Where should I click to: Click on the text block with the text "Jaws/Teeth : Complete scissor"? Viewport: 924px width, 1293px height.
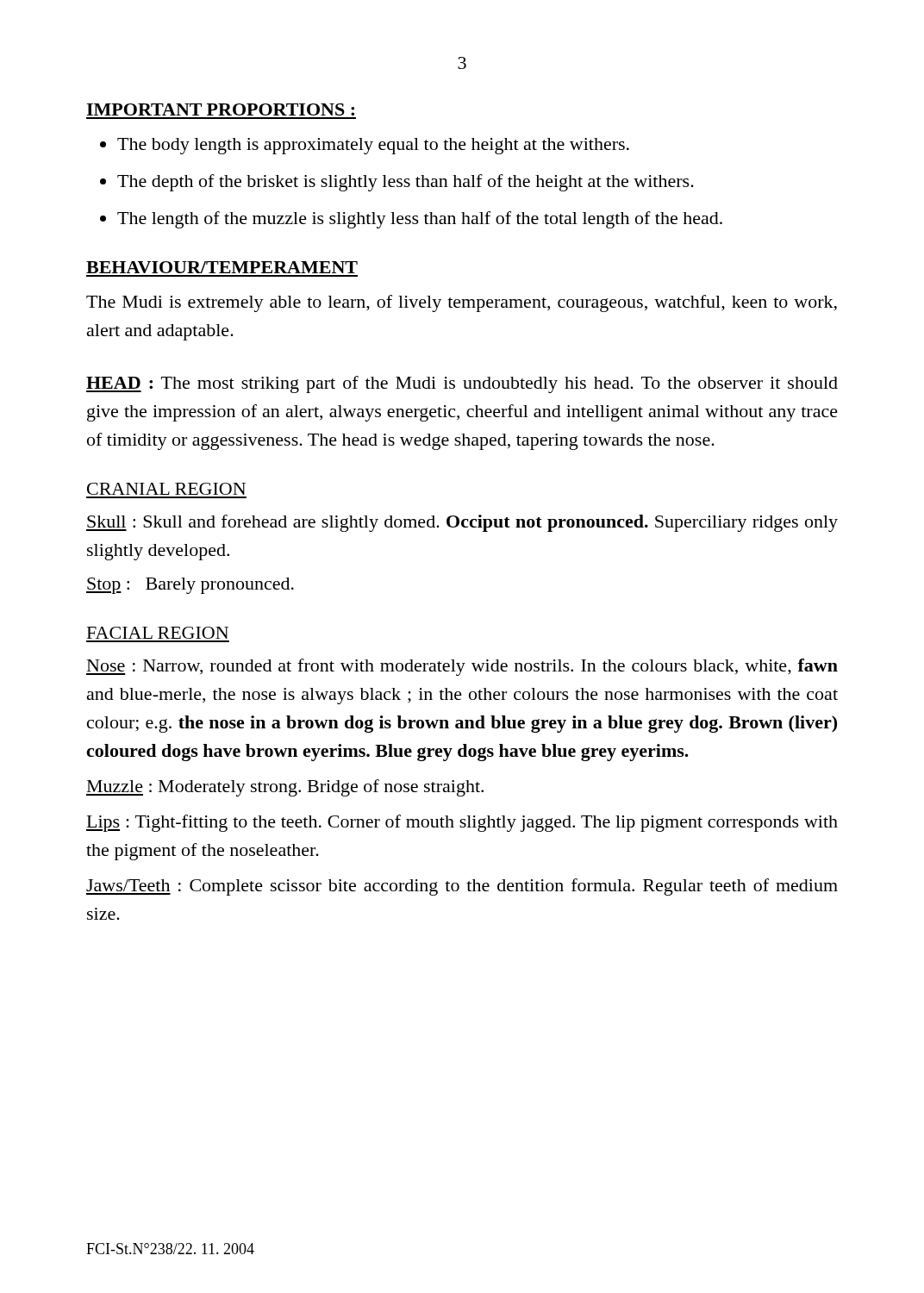click(462, 899)
